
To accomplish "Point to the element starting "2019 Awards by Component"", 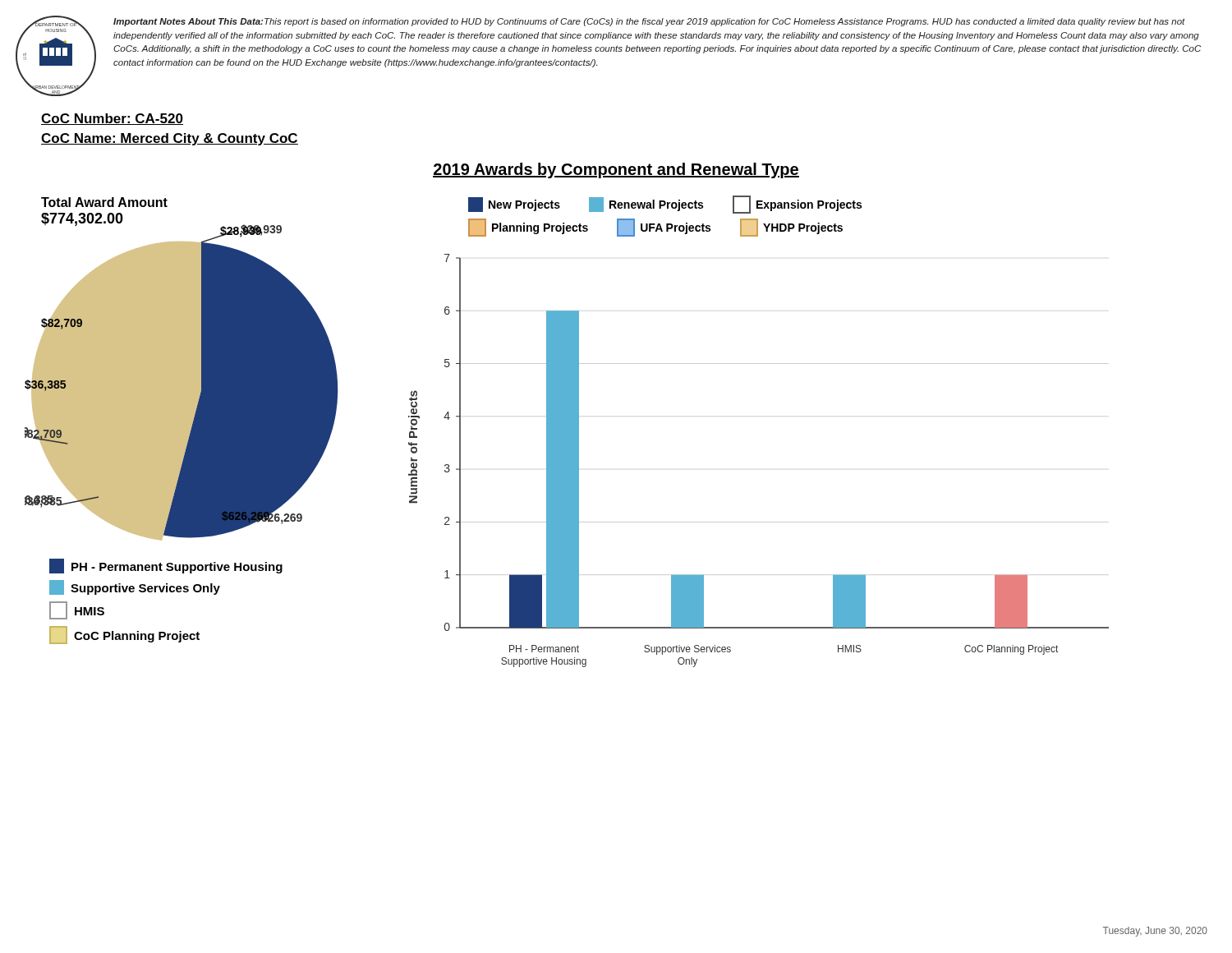I will pos(616,169).
